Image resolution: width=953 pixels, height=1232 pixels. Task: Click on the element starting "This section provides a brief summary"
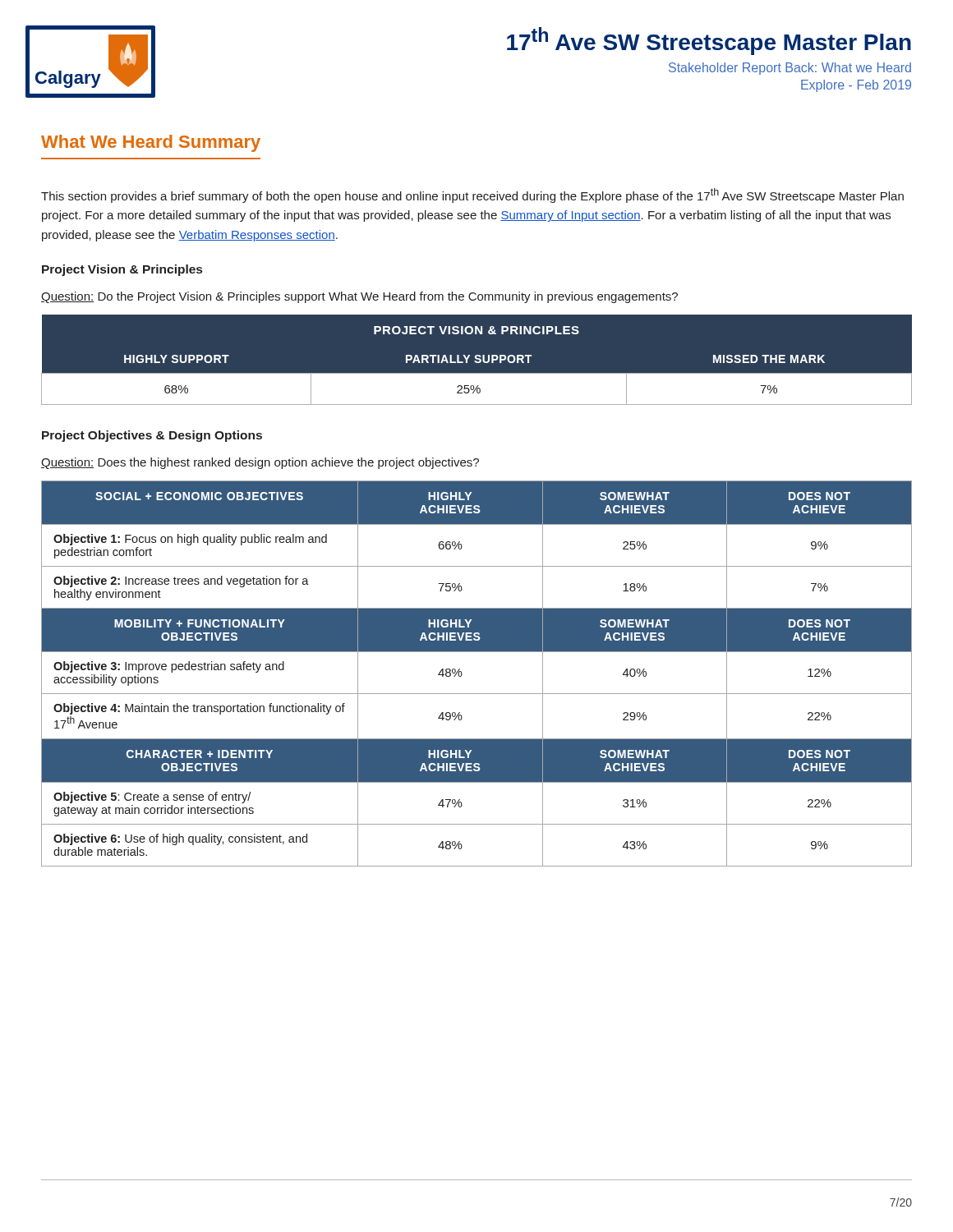point(476,214)
